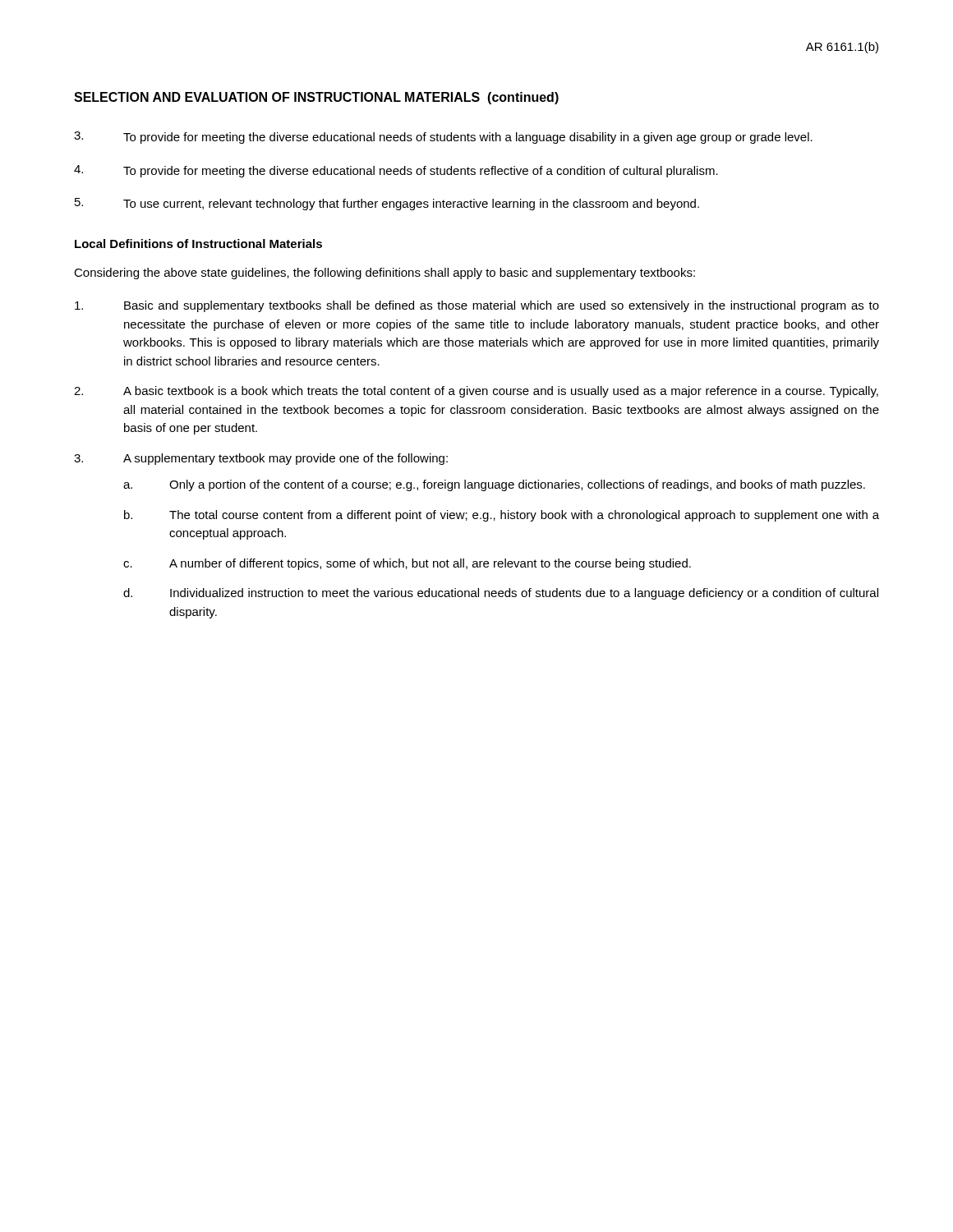Screen dimensions: 1232x953
Task: Navigate to the text block starting "Local Definitions of Instructional Materials"
Action: pyautogui.click(x=198, y=243)
